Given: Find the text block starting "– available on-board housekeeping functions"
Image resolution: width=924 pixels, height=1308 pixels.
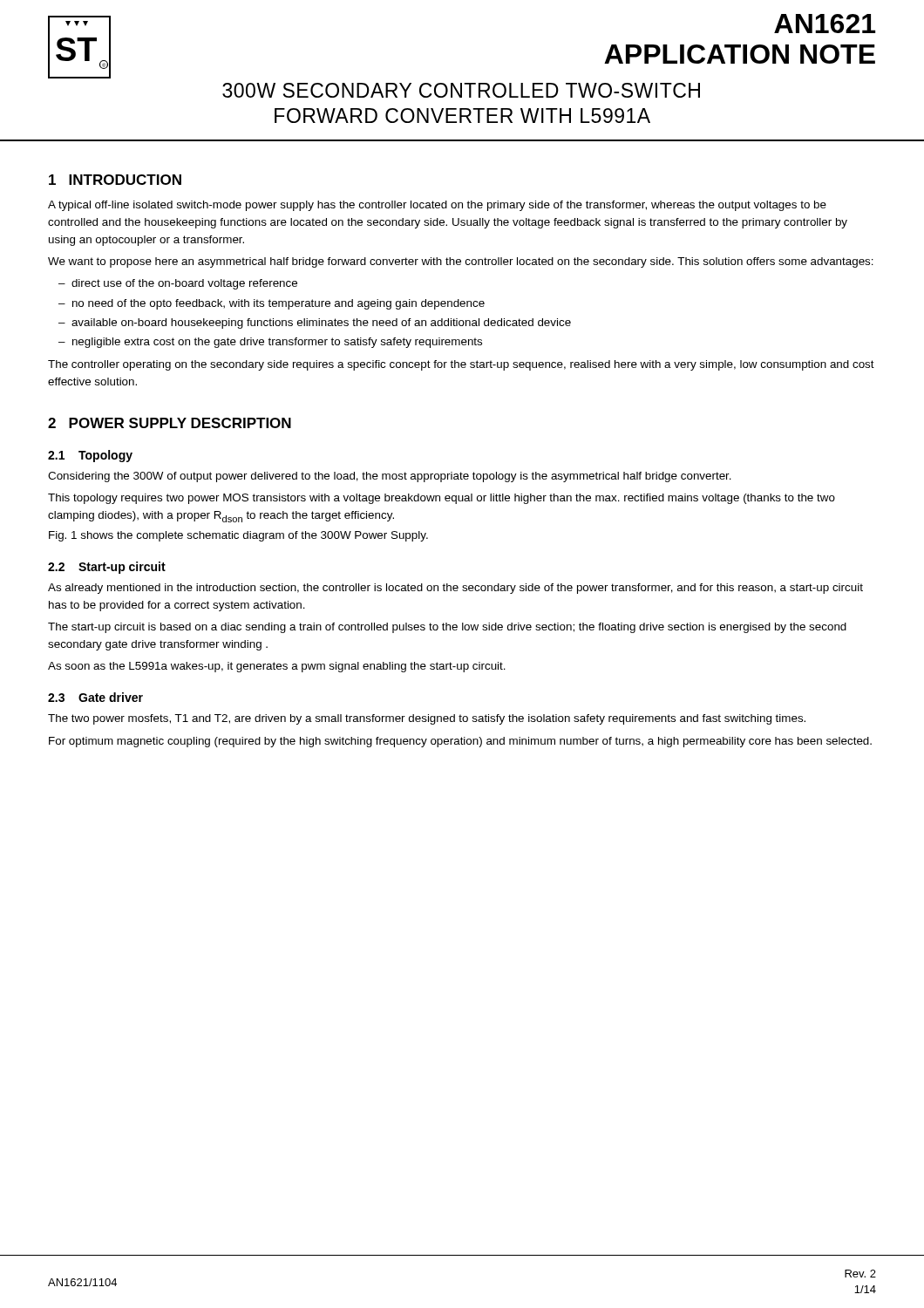Looking at the screenshot, I should click(315, 322).
